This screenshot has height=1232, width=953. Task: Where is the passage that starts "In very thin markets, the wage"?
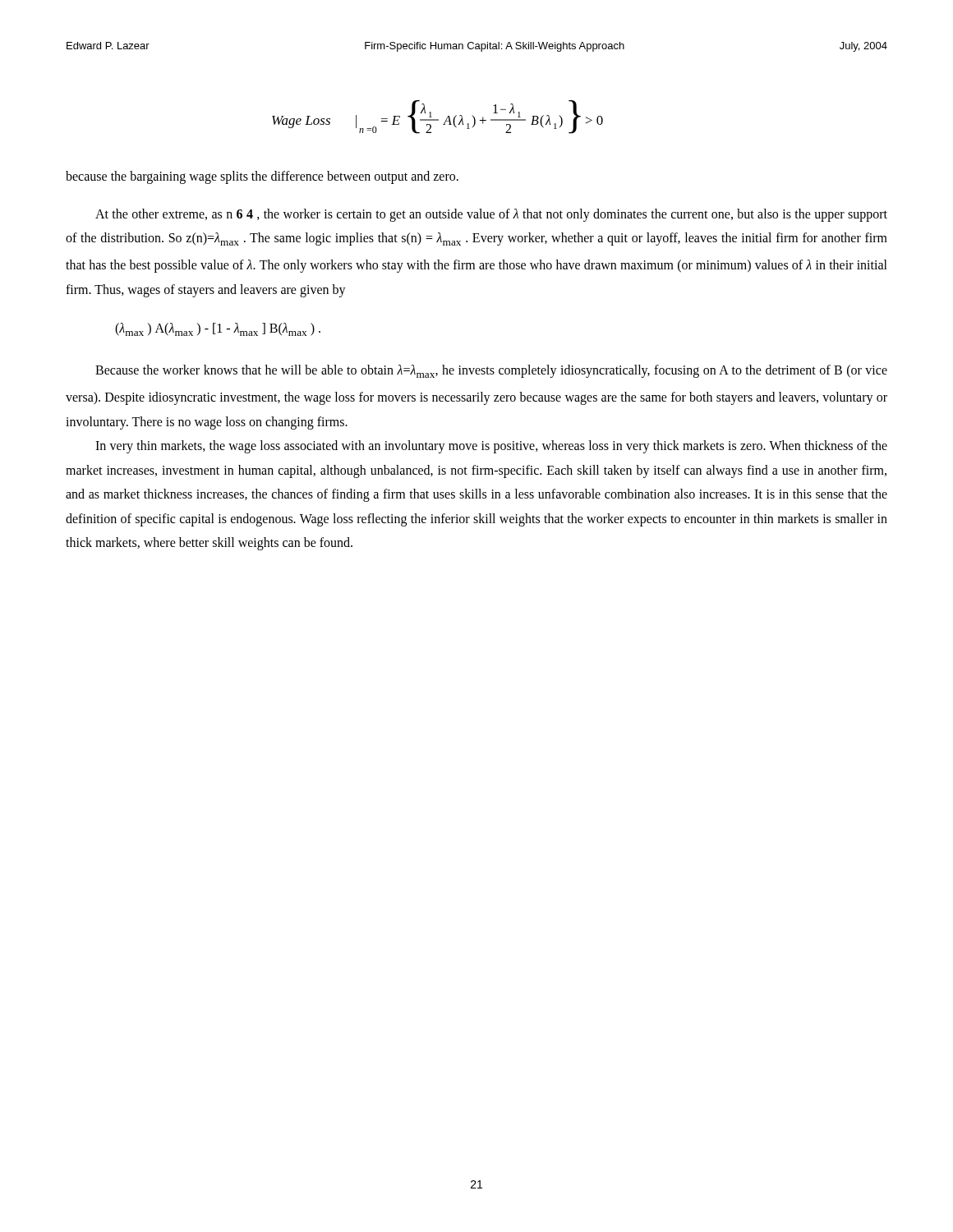[x=476, y=495]
